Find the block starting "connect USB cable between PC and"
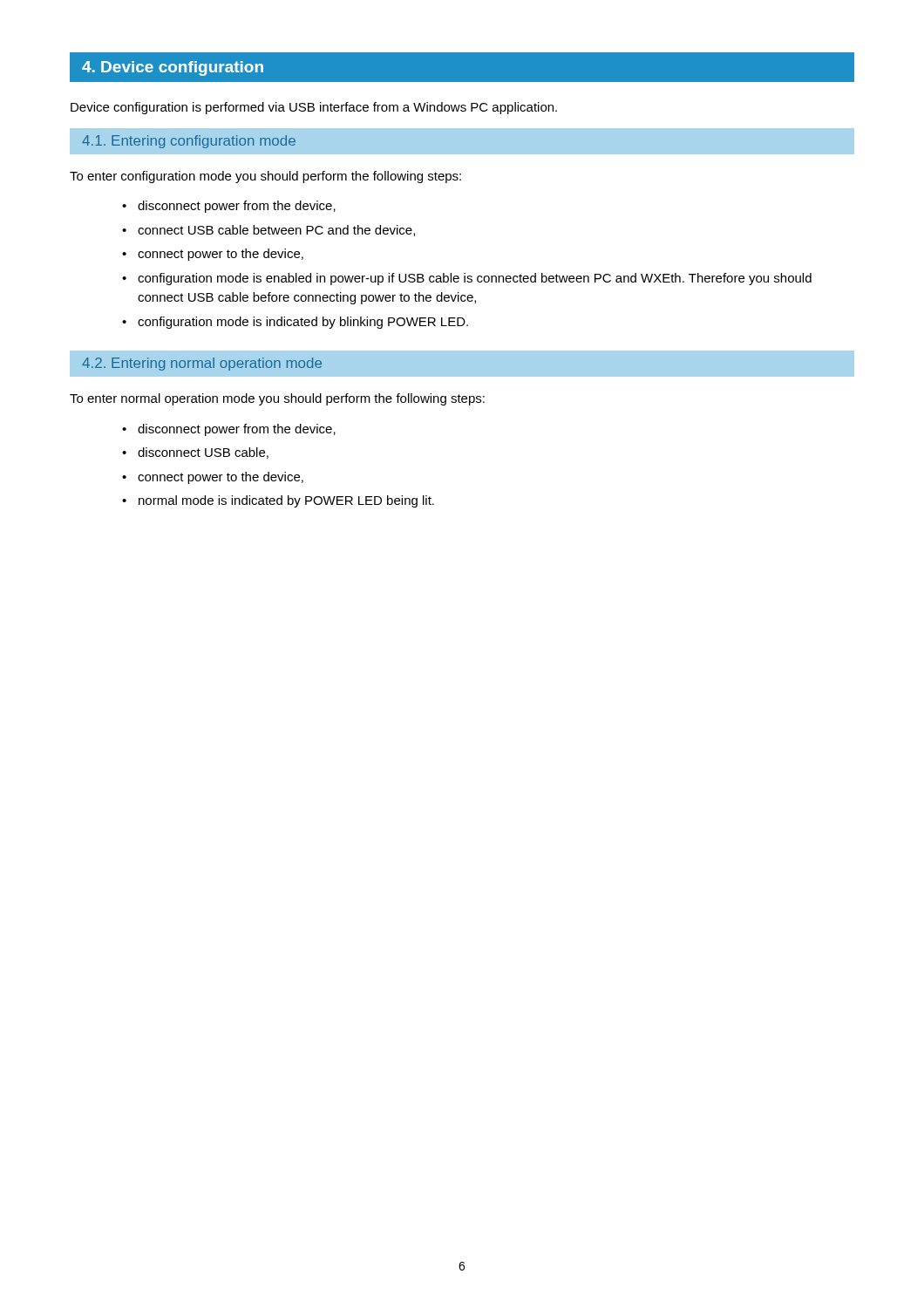 (x=277, y=229)
